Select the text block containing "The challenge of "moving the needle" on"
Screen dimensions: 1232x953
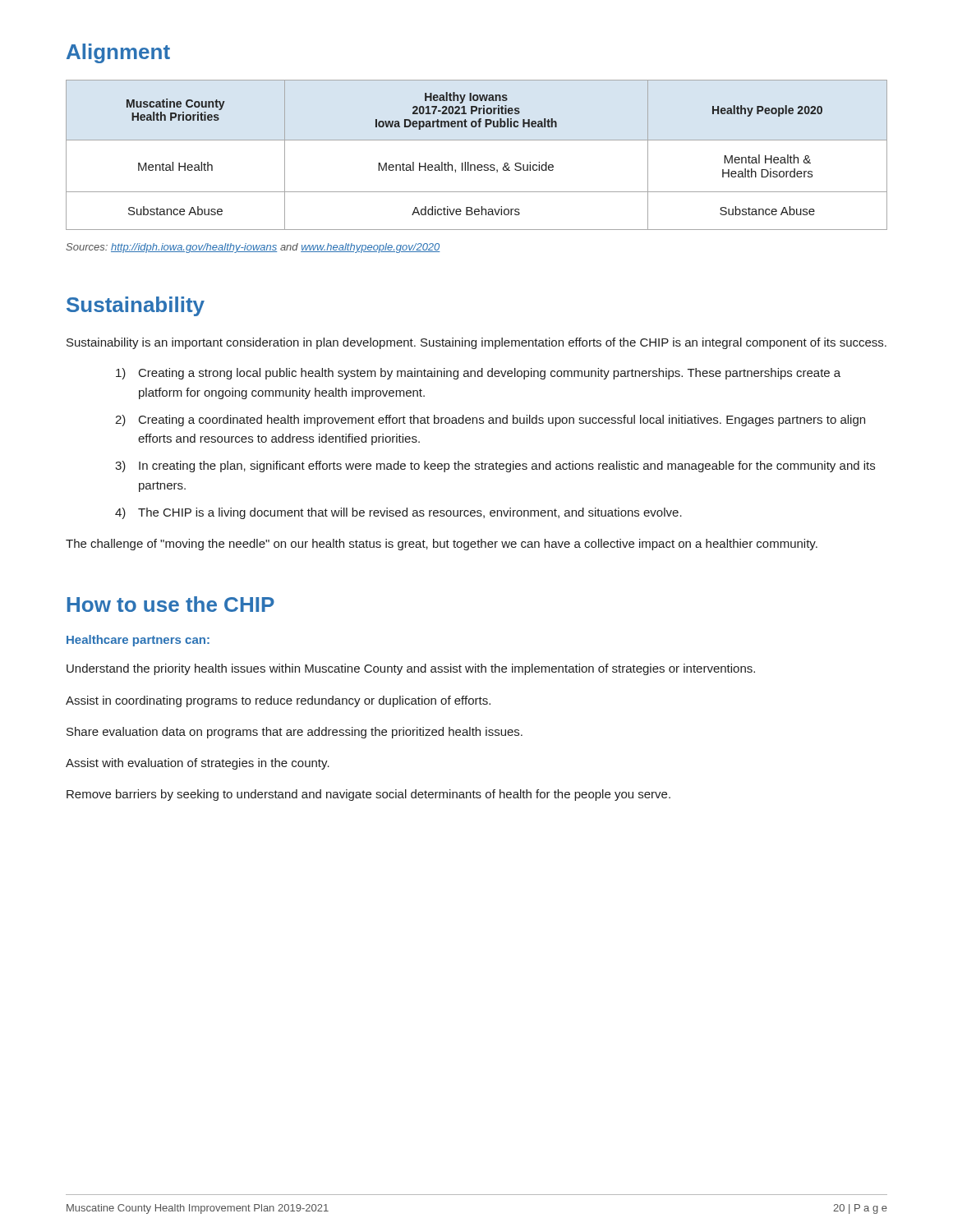(x=476, y=543)
